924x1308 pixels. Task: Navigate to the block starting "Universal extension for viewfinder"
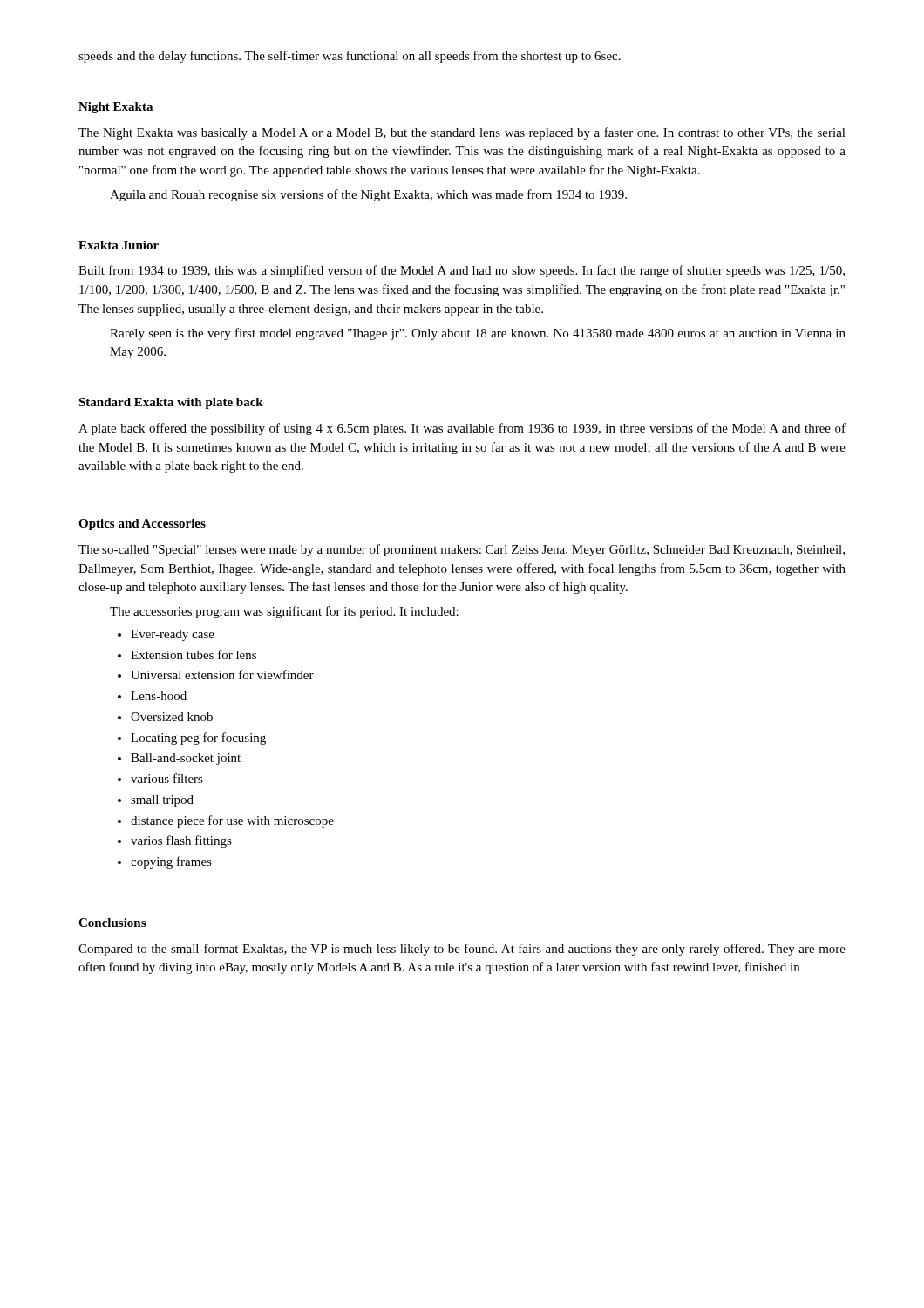coord(222,675)
